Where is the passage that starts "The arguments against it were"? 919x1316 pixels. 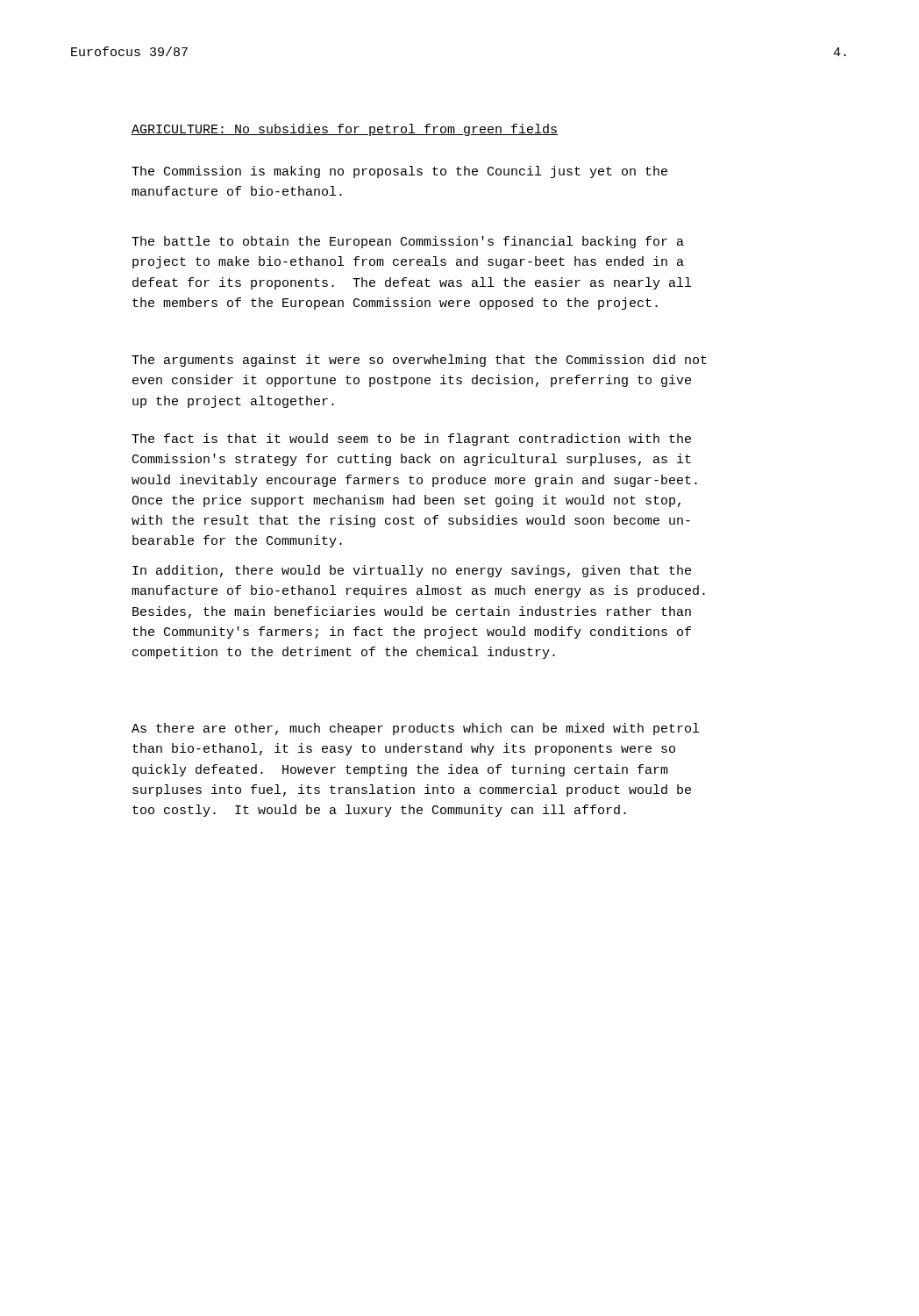(x=420, y=381)
